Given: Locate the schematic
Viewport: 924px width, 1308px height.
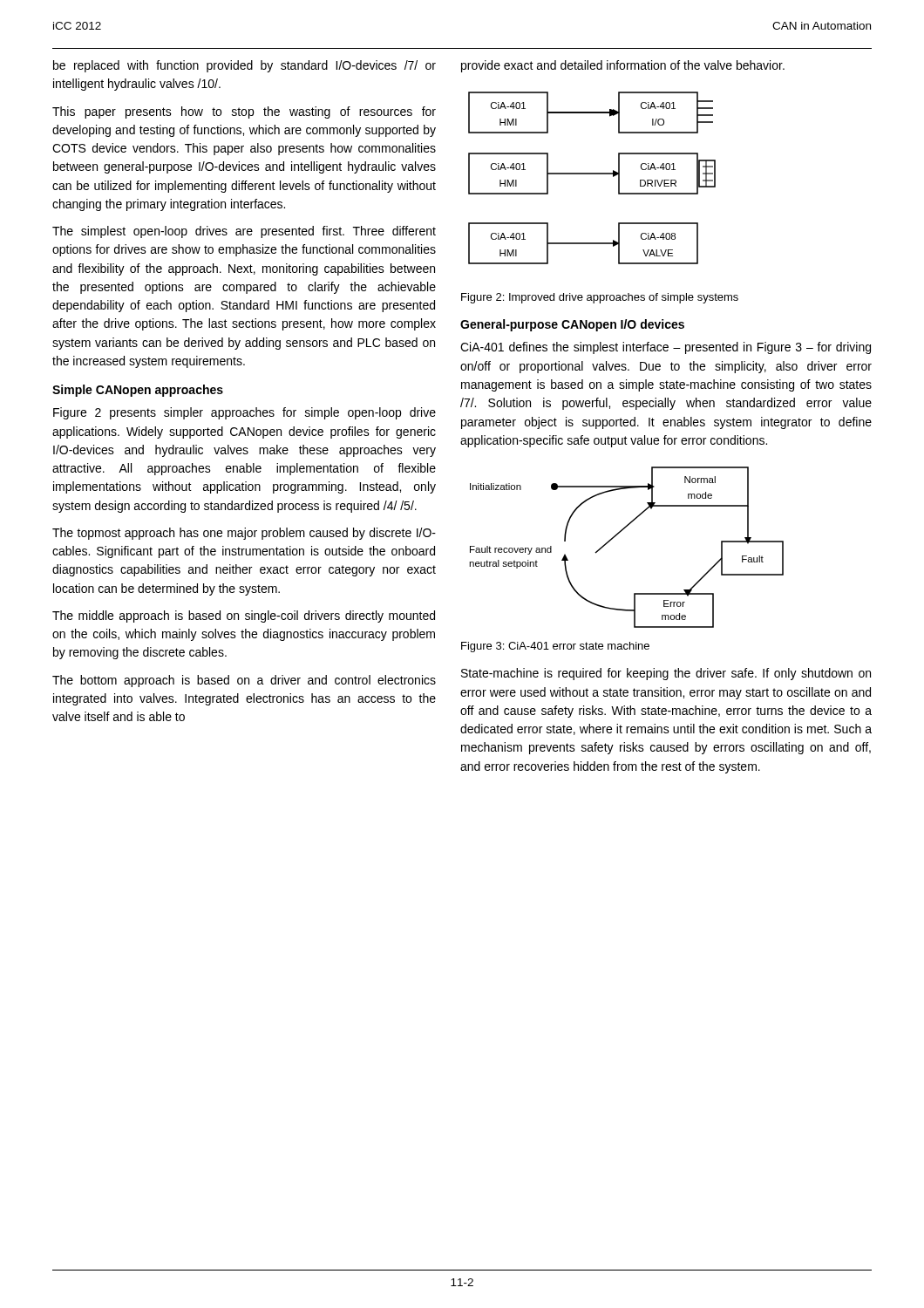Looking at the screenshot, I should [x=666, y=184].
